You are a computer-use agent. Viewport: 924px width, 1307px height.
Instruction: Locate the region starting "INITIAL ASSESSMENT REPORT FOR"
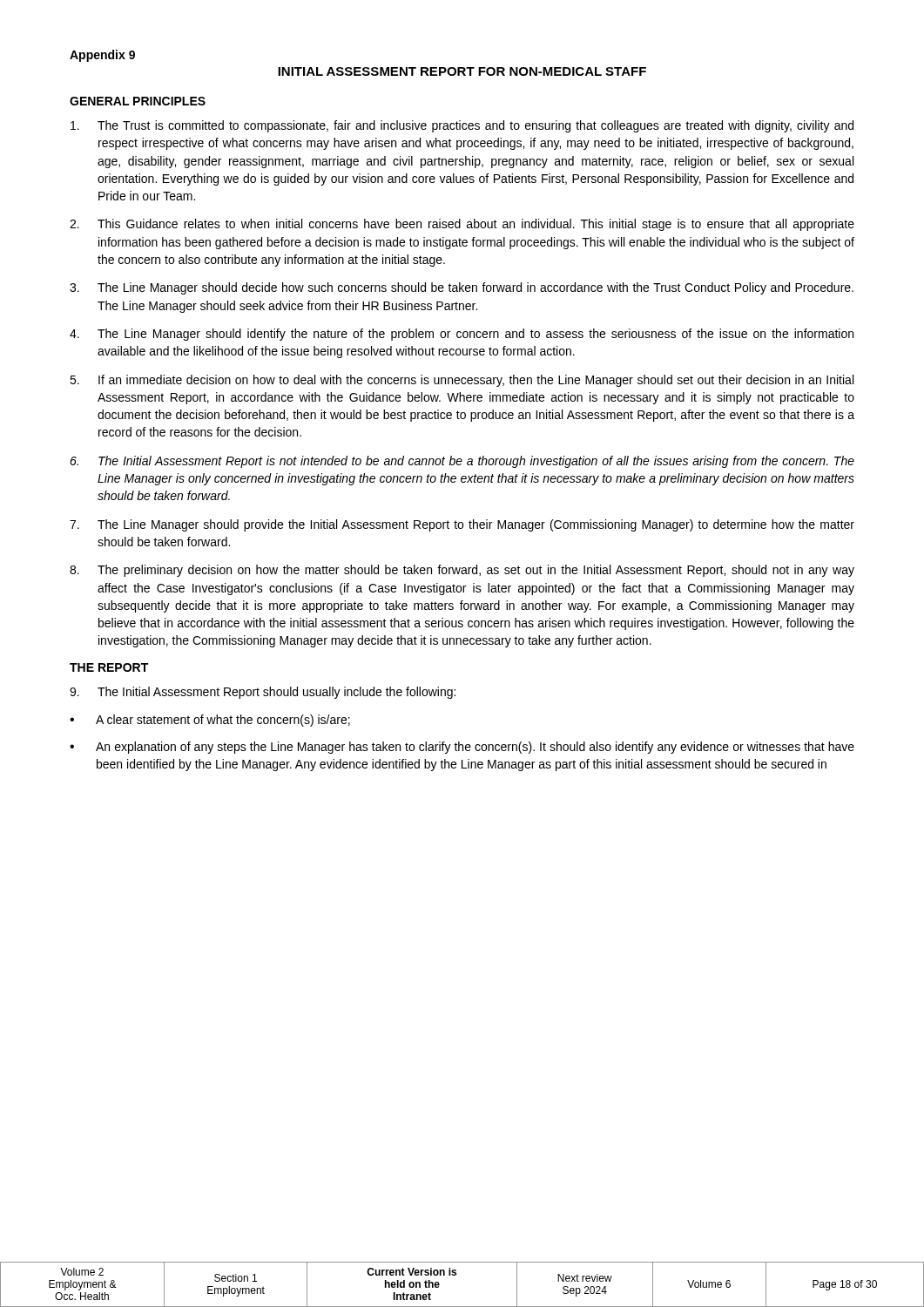[462, 71]
